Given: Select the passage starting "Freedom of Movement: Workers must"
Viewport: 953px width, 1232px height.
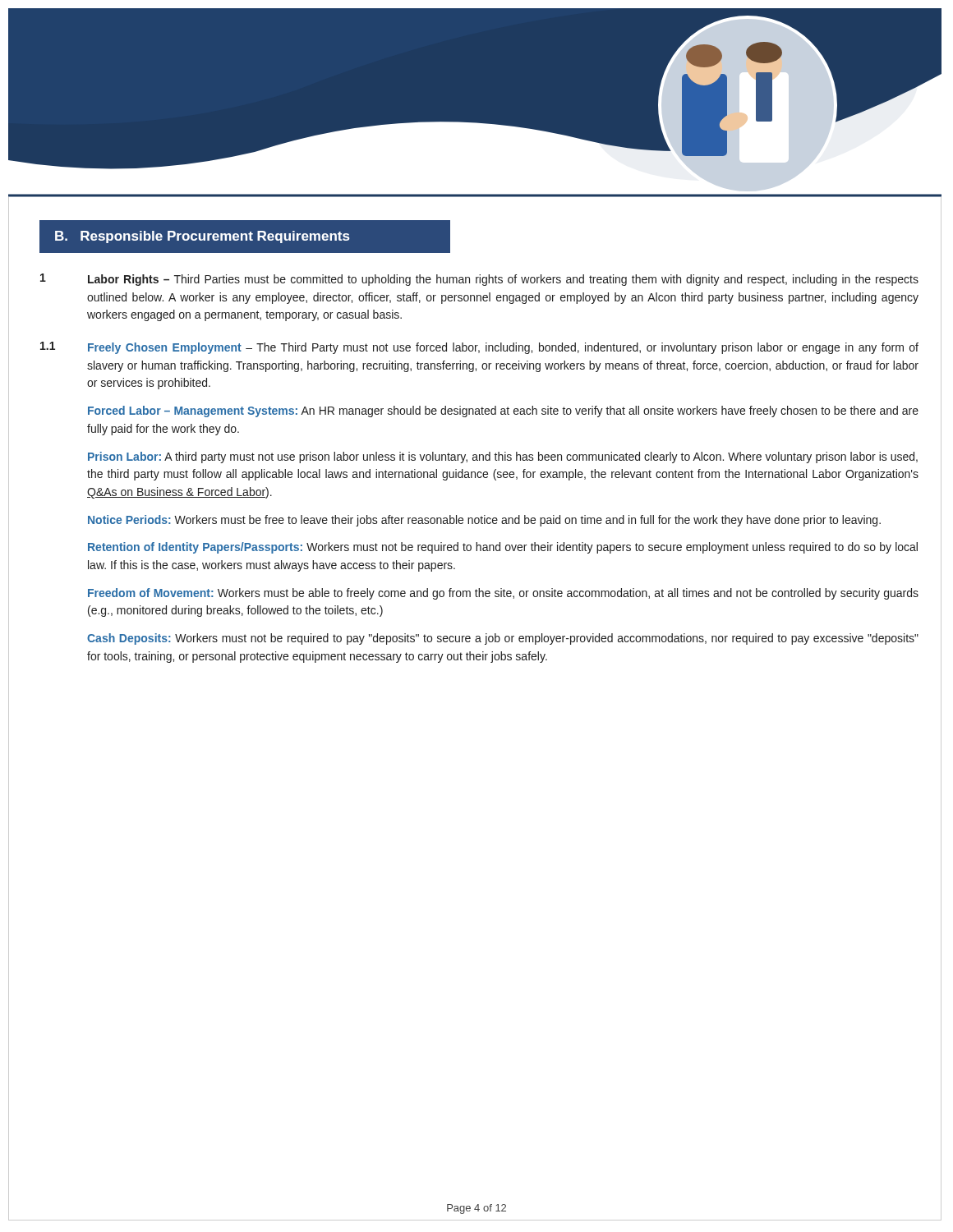Looking at the screenshot, I should [503, 602].
